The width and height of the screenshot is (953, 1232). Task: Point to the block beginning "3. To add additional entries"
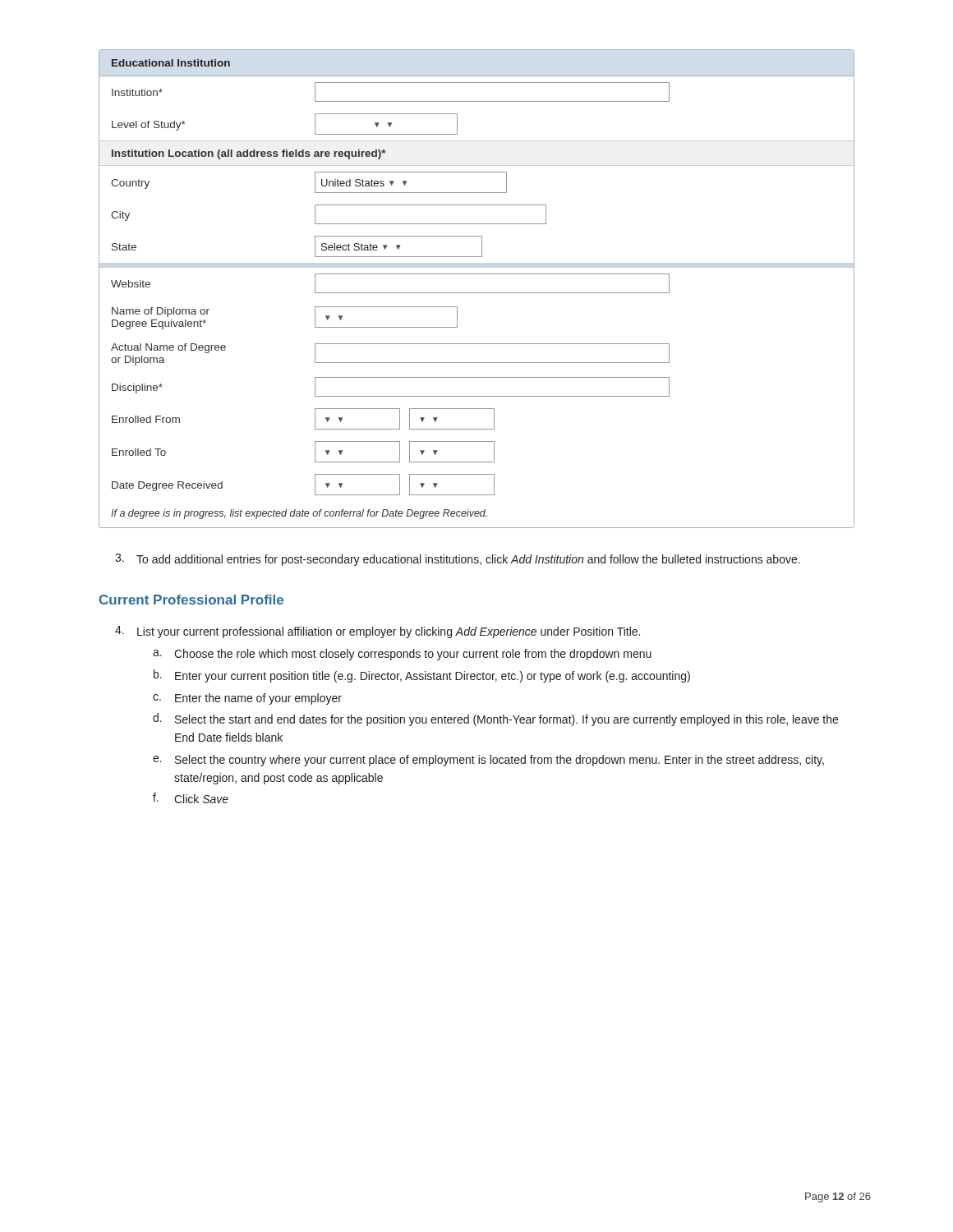click(x=458, y=560)
